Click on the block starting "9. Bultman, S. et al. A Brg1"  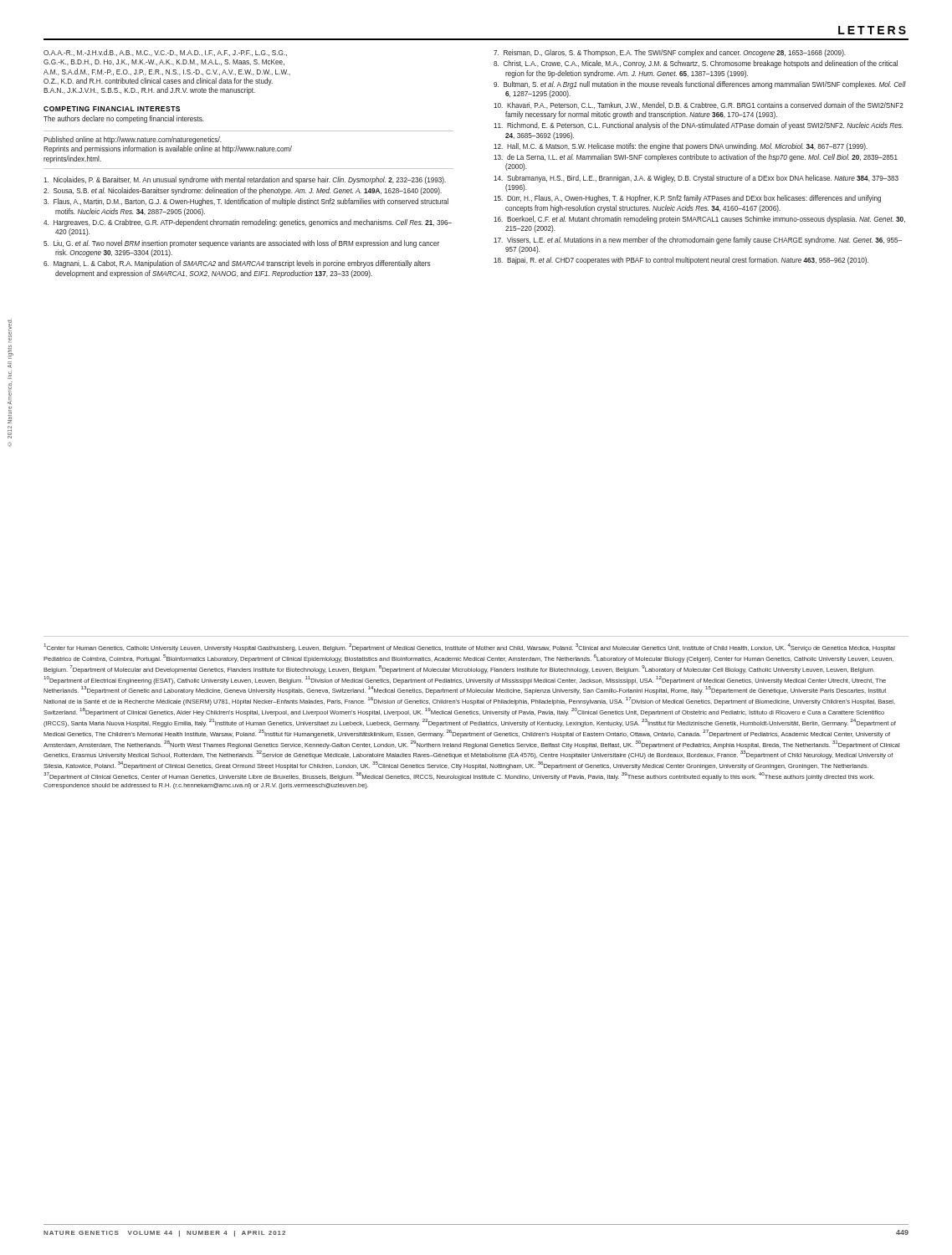pos(699,90)
